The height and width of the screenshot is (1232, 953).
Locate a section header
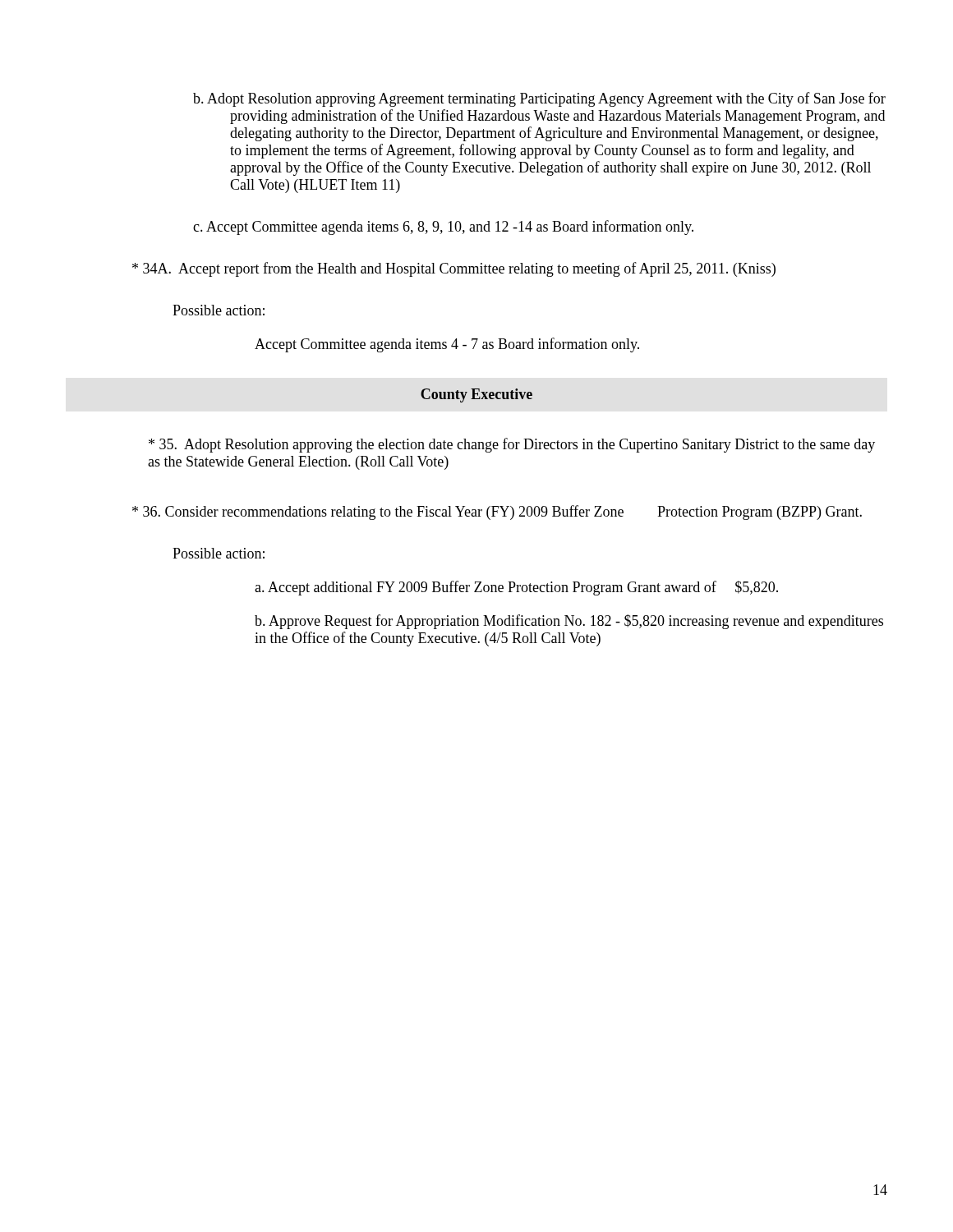[476, 394]
